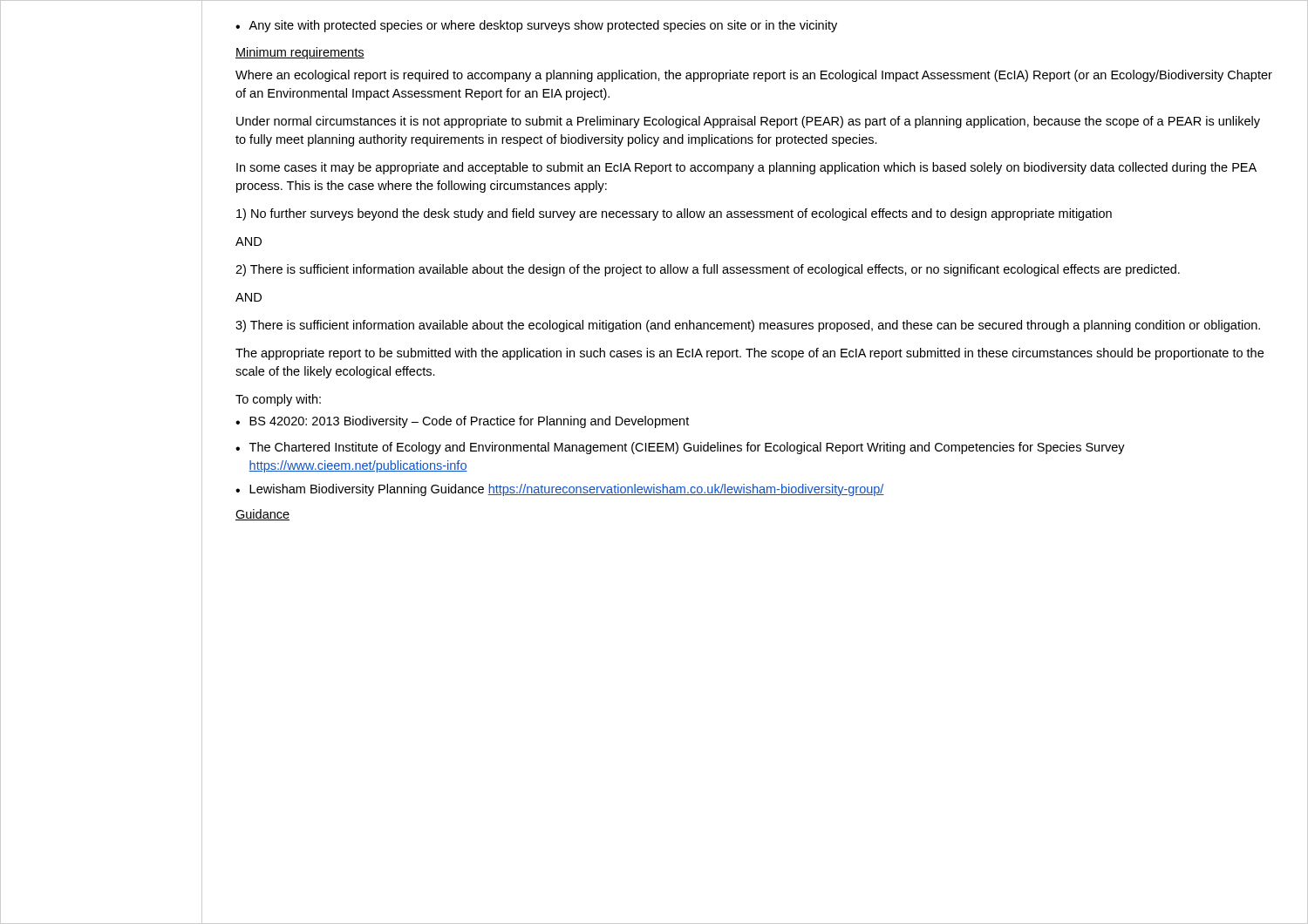Point to "Minimum requirements"
The height and width of the screenshot is (924, 1308).
coord(300,52)
